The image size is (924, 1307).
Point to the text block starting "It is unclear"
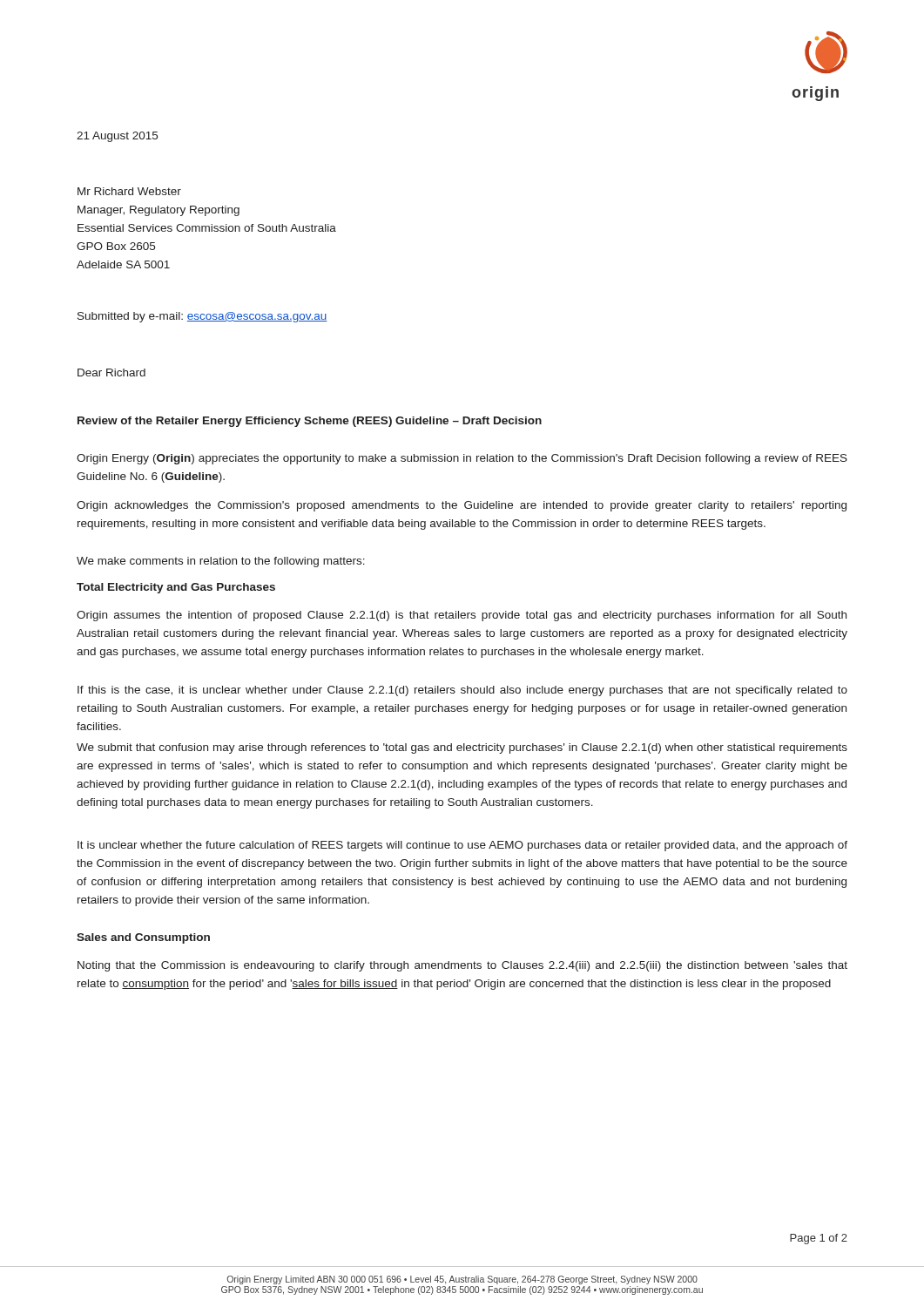tap(462, 872)
